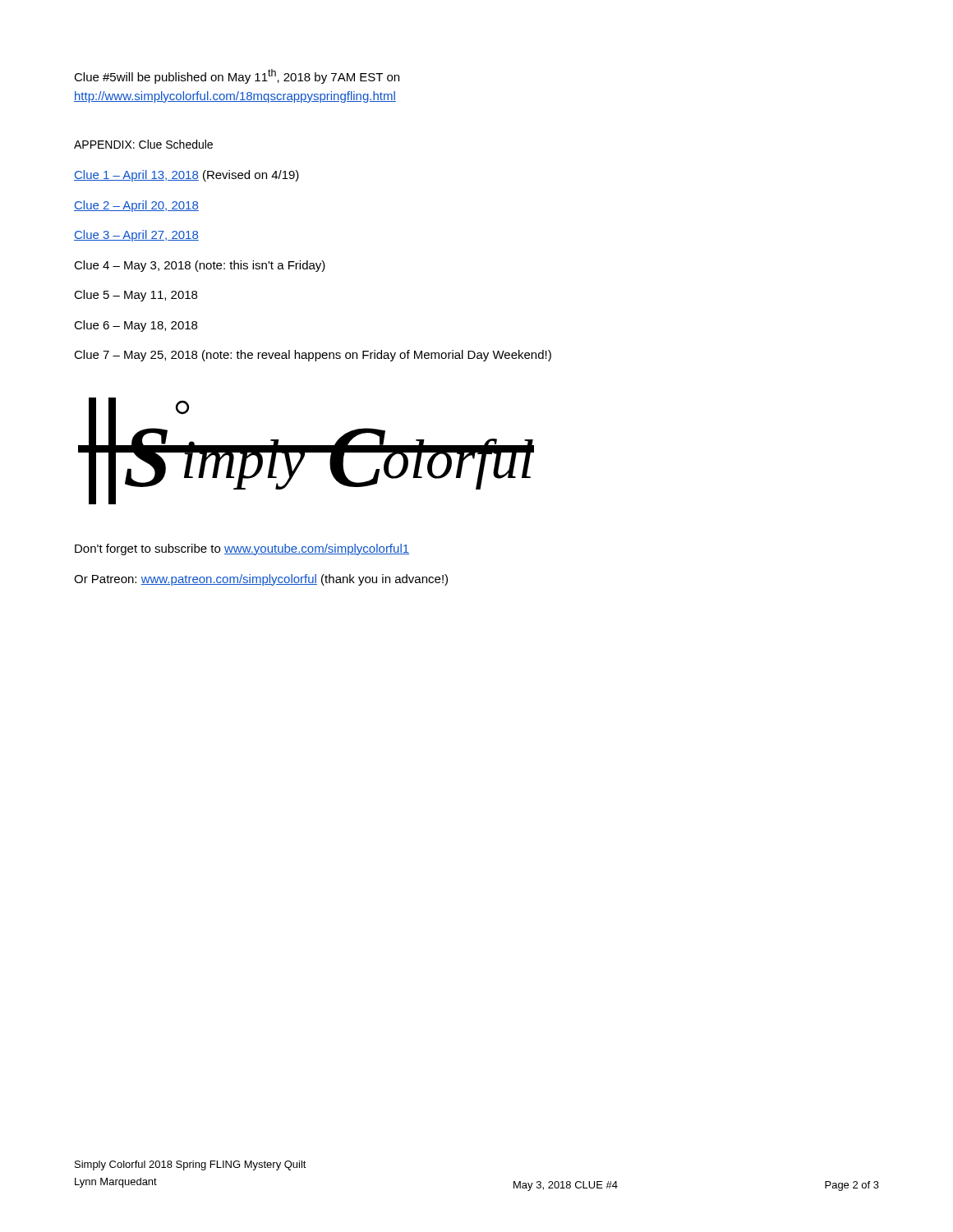Click on the block starting "Clue 2 – April 20,"
Image resolution: width=953 pixels, height=1232 pixels.
(x=136, y=205)
